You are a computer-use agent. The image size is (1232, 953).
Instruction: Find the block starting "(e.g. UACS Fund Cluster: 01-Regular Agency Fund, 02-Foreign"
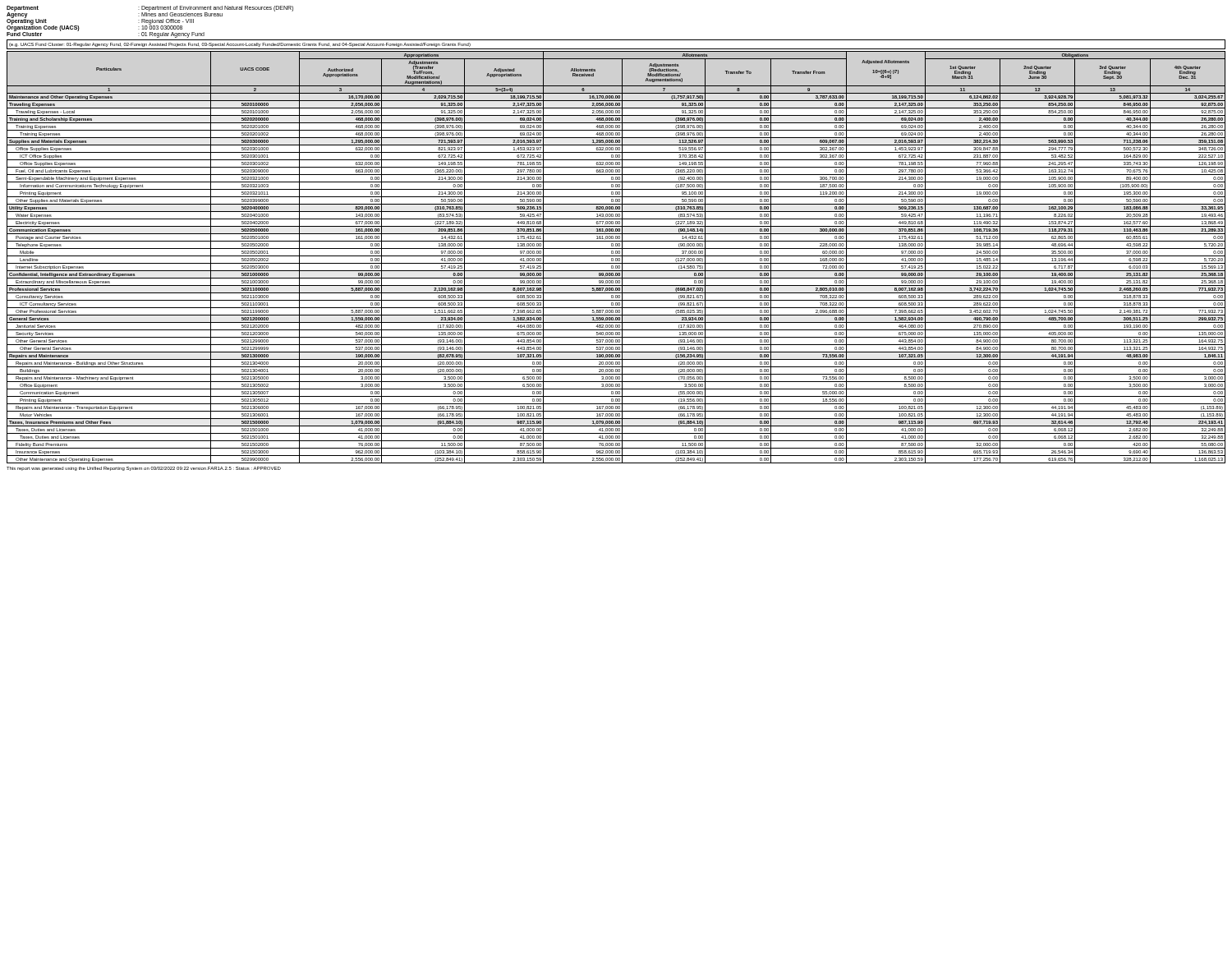[x=240, y=44]
